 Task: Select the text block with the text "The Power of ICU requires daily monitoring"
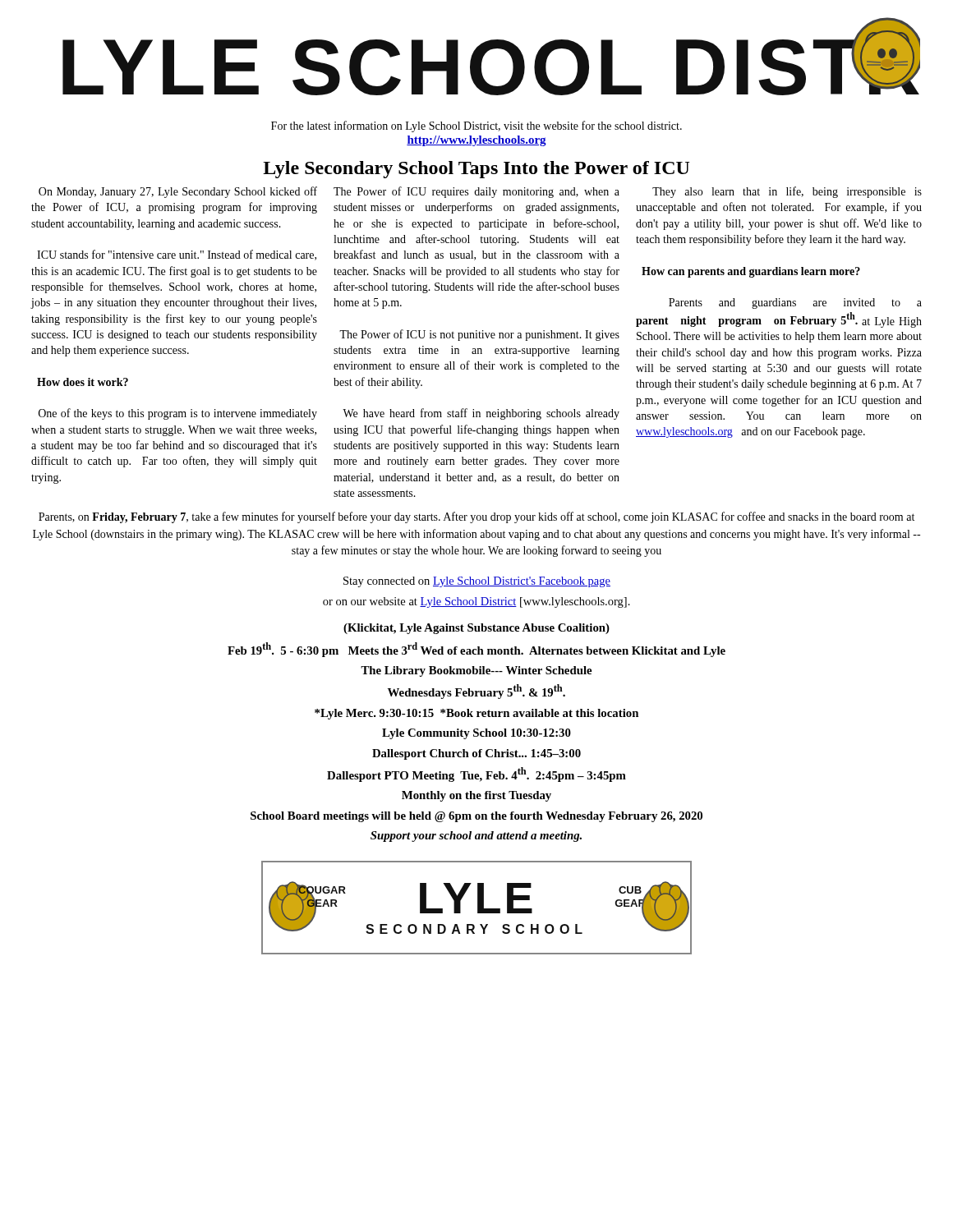click(476, 342)
